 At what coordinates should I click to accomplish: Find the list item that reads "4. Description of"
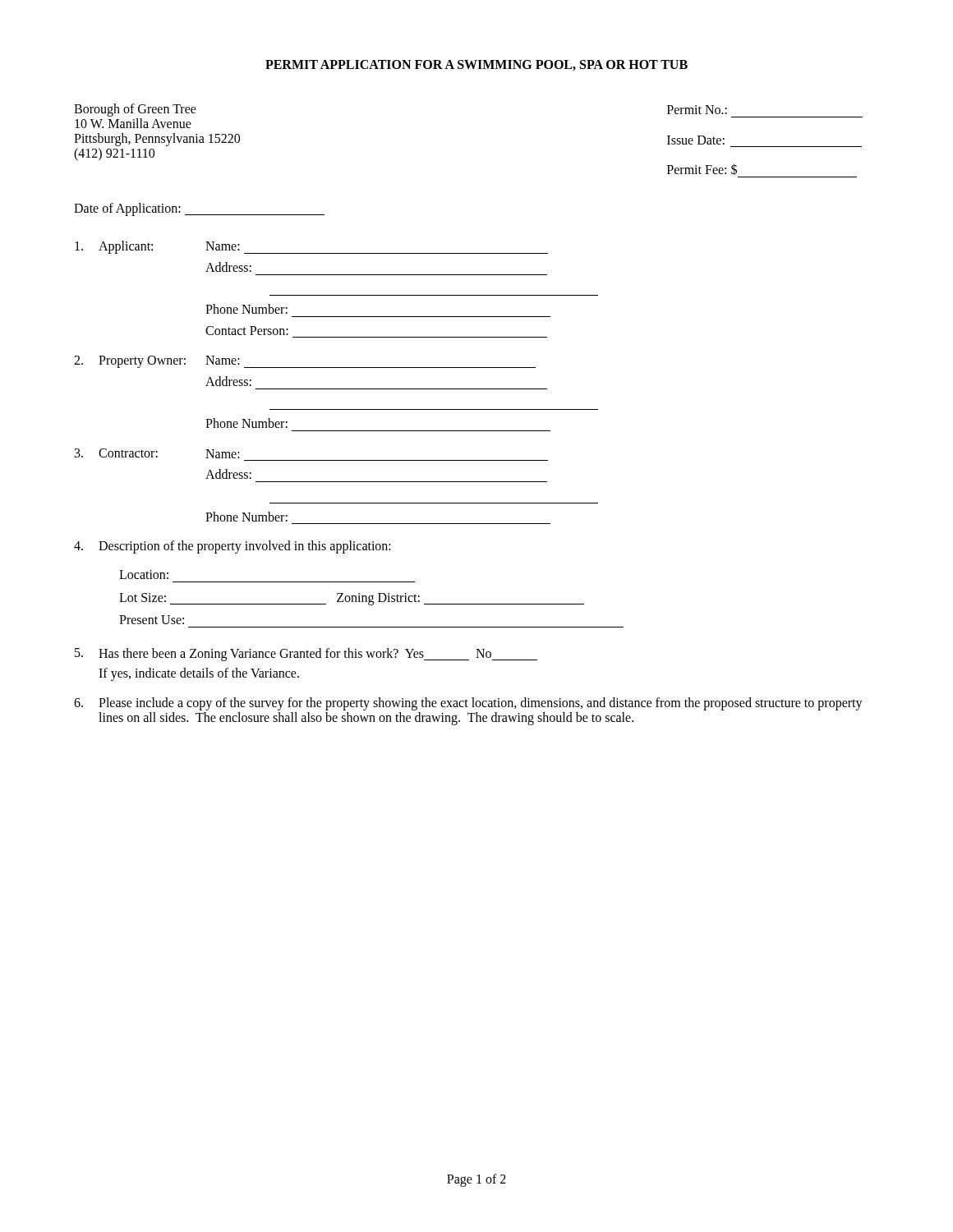tap(232, 547)
